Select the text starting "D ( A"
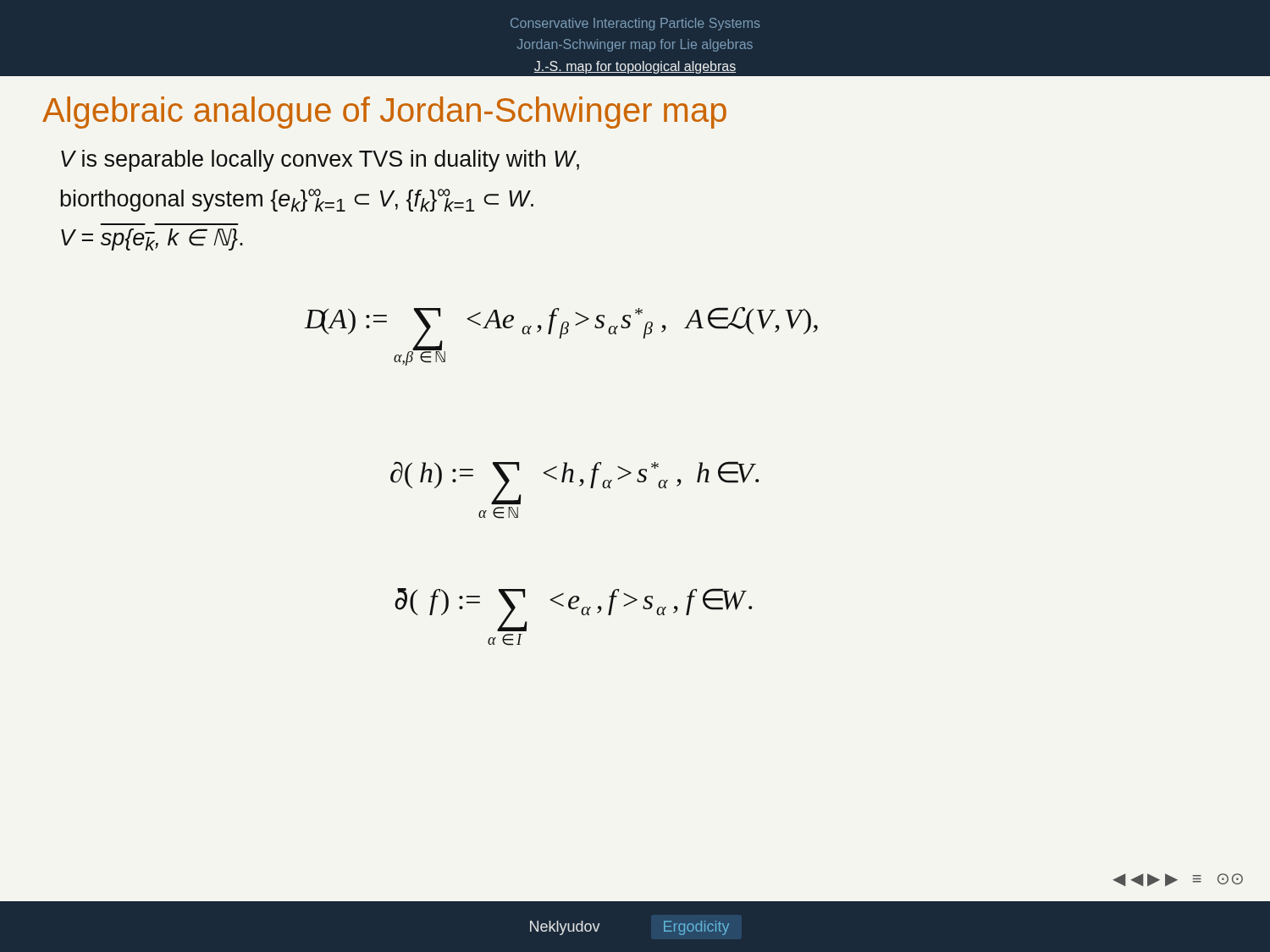 pyautogui.click(x=635, y=334)
